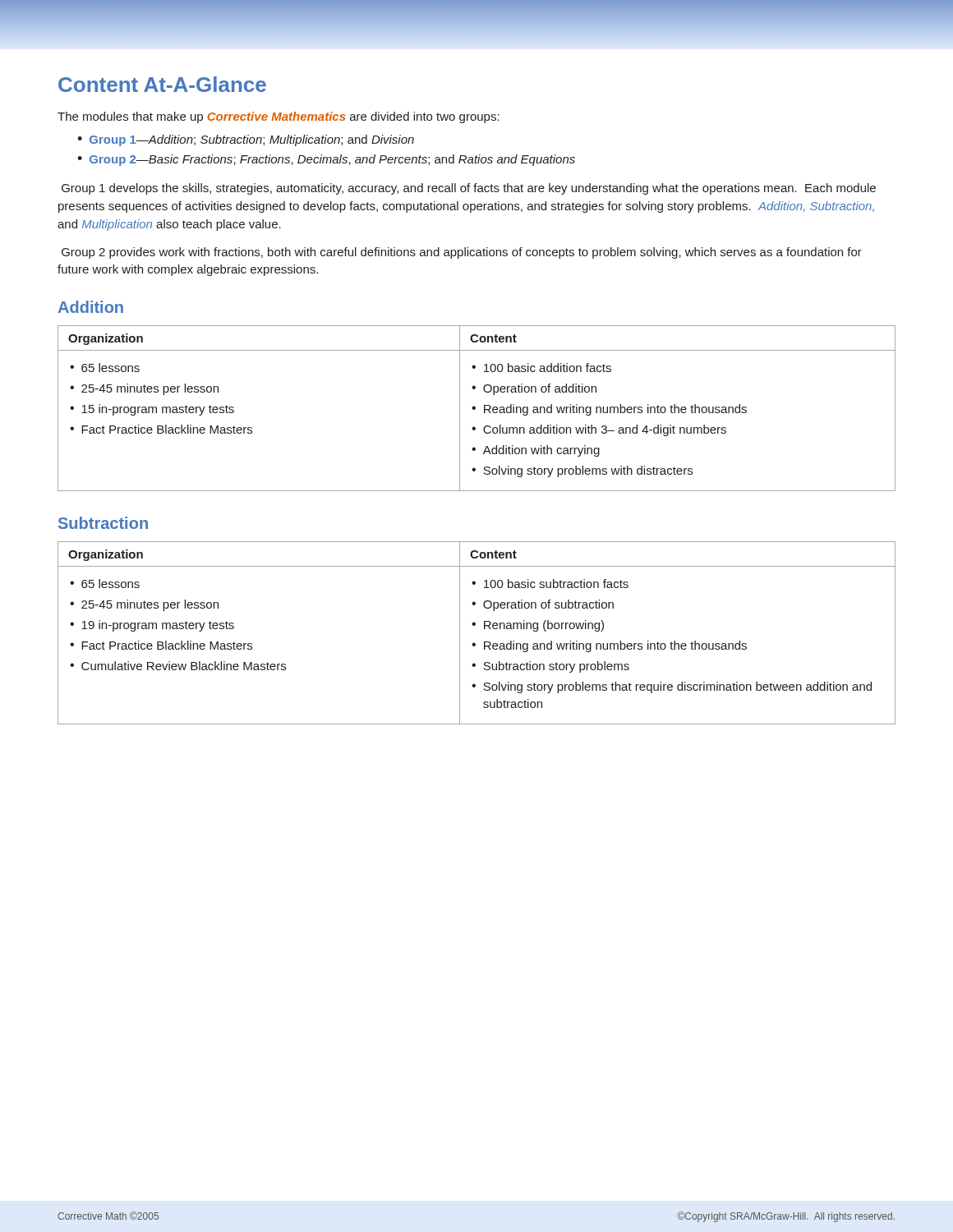This screenshot has height=1232, width=953.
Task: Click on the table containing "100 basic subtraction facts"
Action: click(476, 633)
